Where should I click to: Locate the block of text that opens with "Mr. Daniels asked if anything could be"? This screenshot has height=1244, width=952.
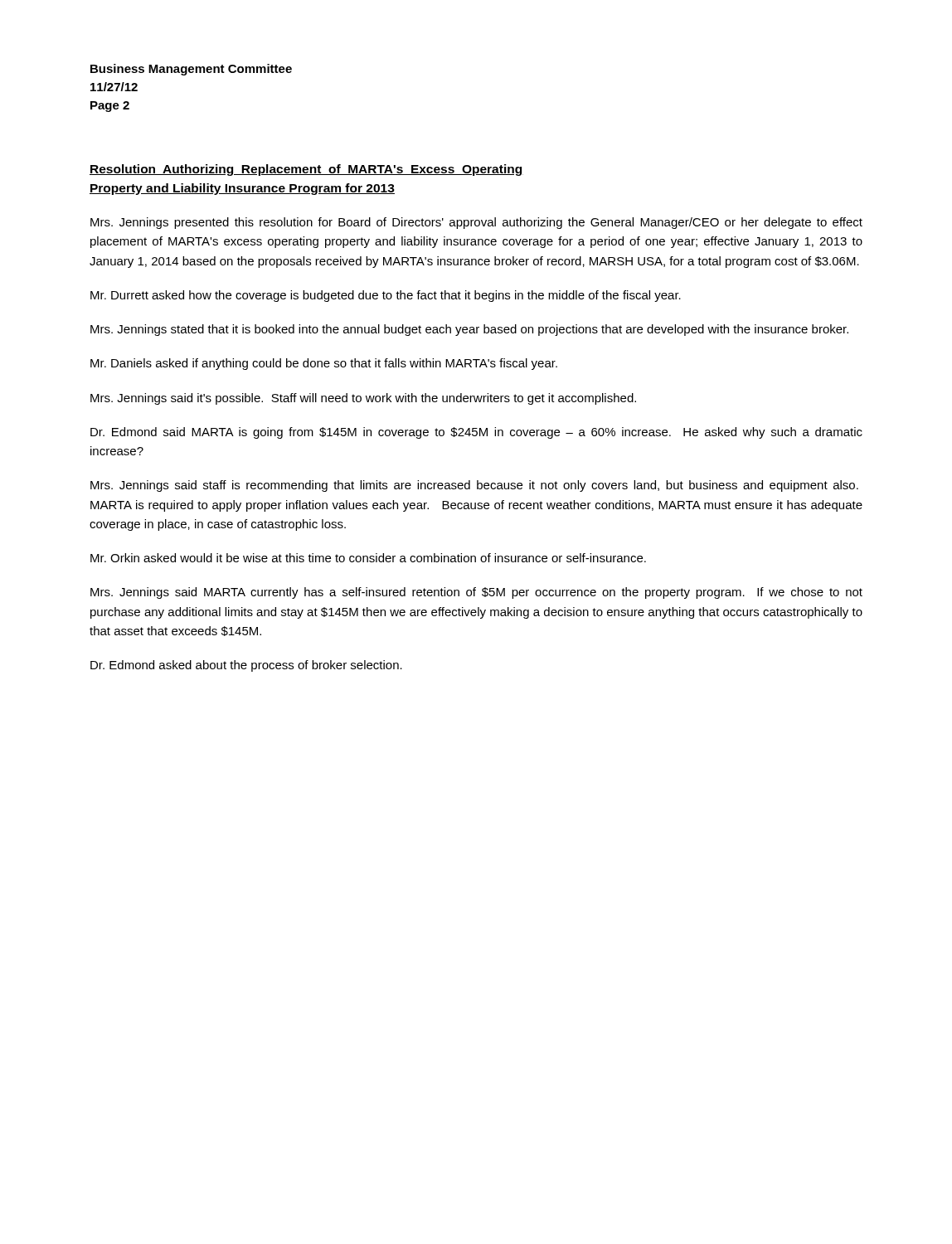click(x=324, y=363)
